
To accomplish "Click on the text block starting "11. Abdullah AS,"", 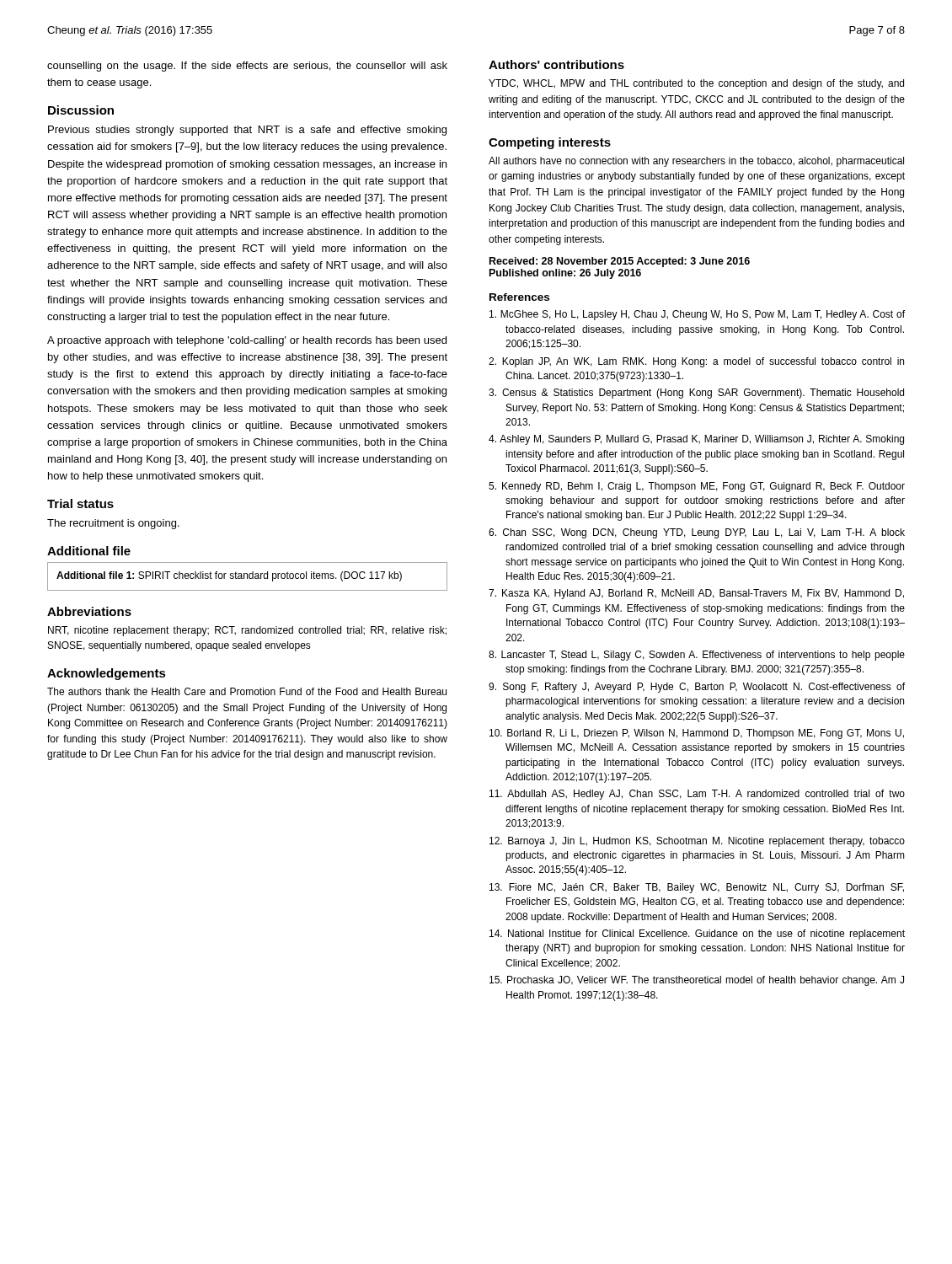I will [697, 809].
